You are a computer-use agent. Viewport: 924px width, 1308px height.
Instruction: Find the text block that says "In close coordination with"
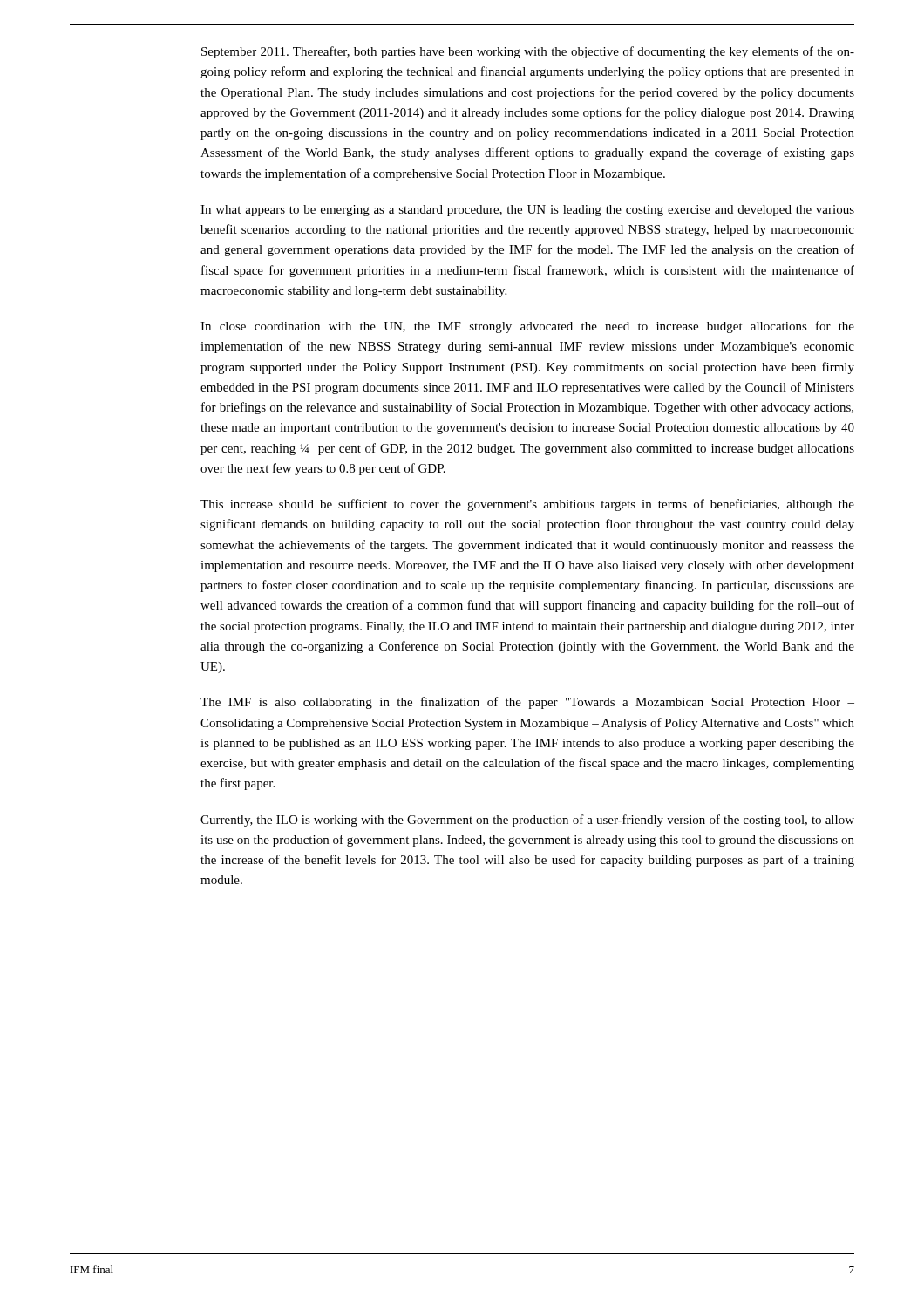[x=527, y=397]
